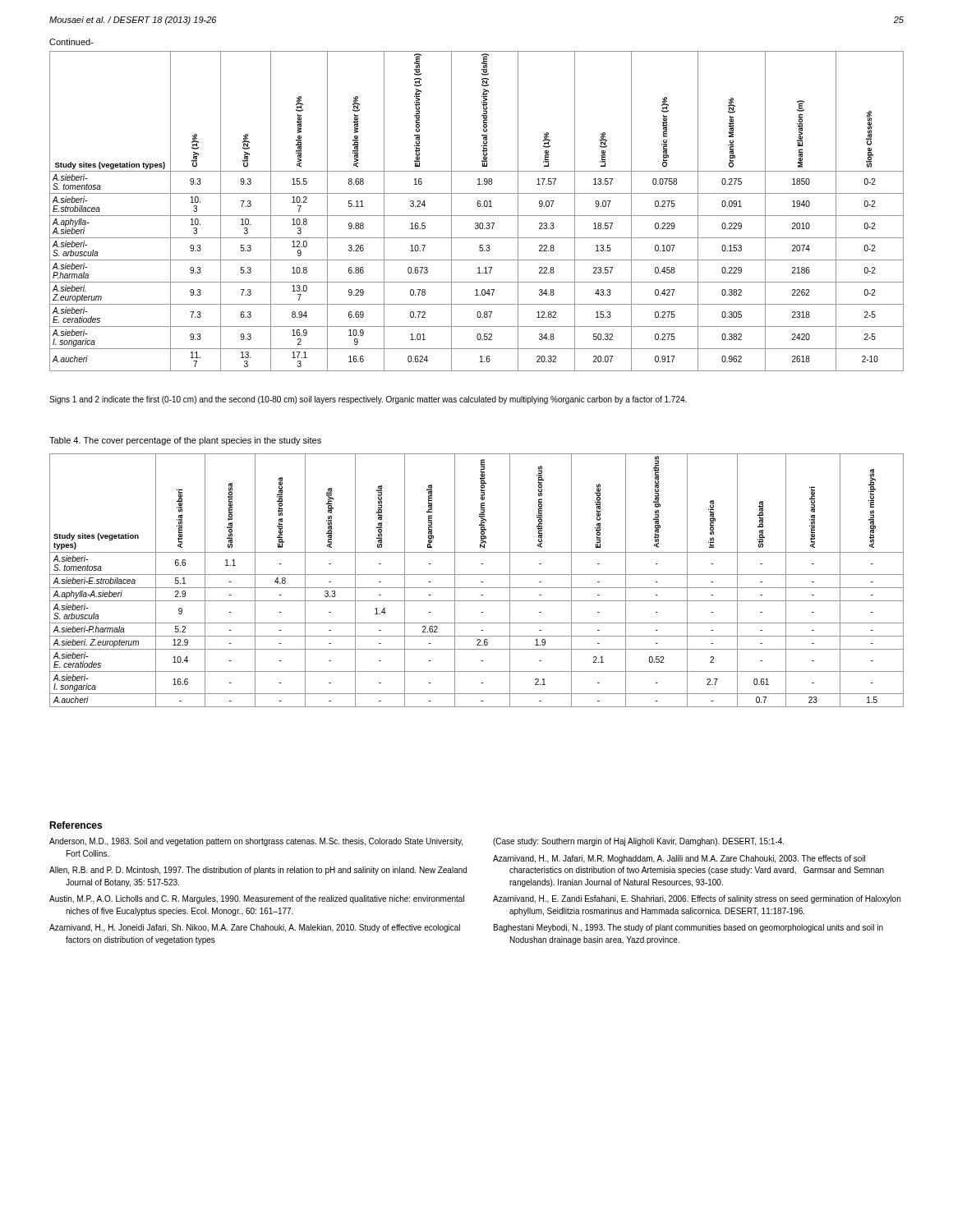
Task: Locate the block of text that opens with "Anderson, M.D., 1983. Soil and vegetation"
Action: coord(256,847)
